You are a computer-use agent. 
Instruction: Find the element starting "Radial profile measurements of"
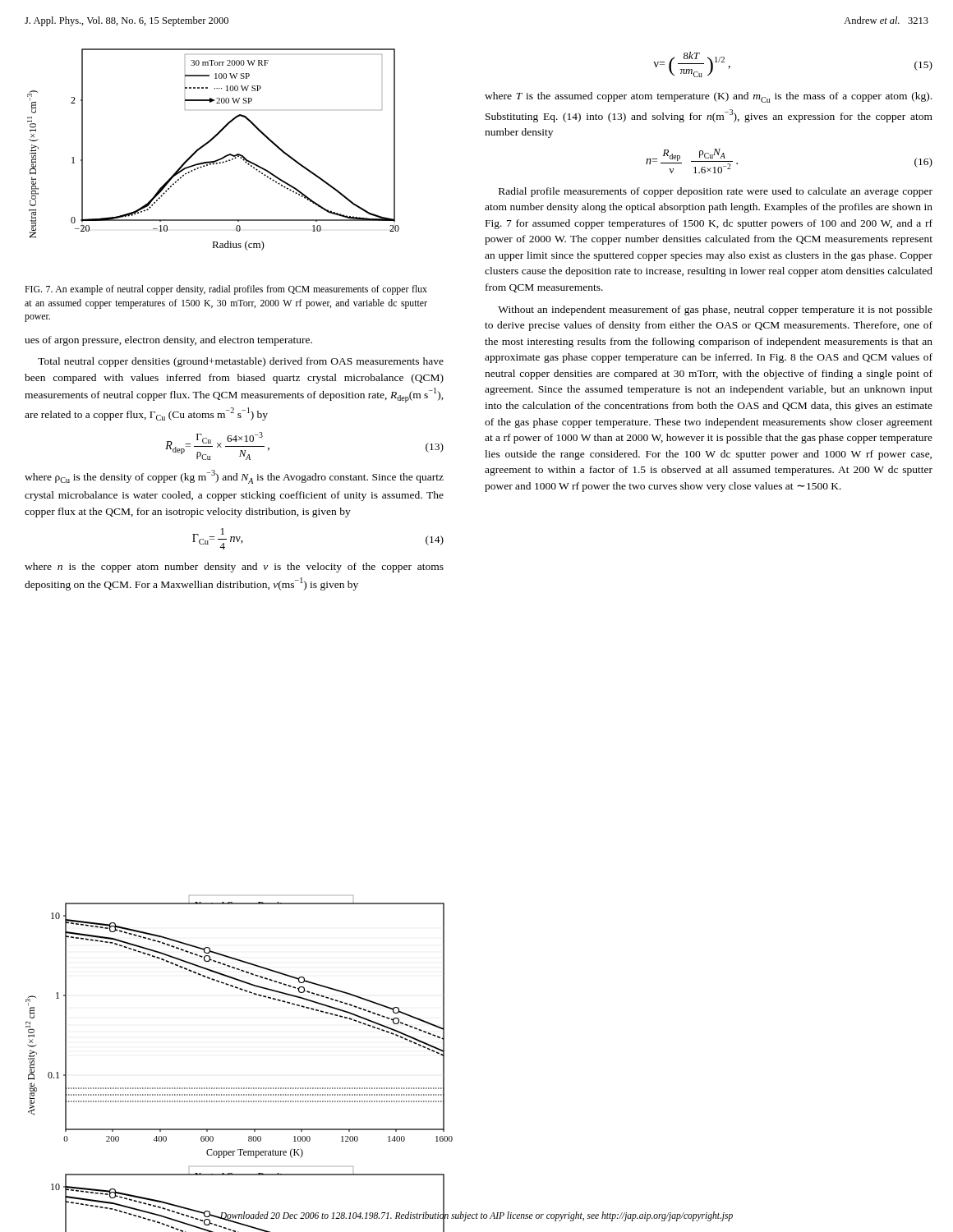click(x=709, y=338)
